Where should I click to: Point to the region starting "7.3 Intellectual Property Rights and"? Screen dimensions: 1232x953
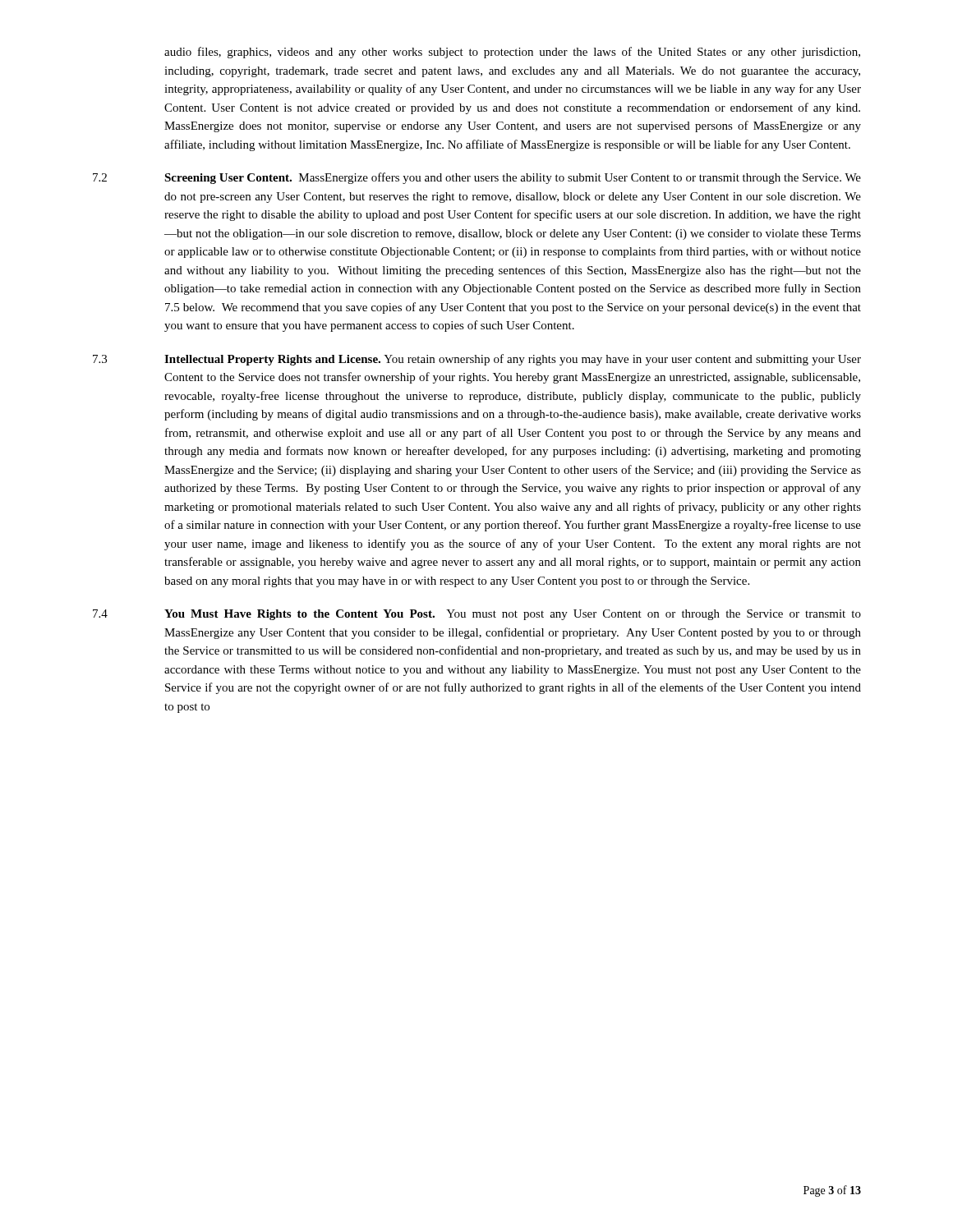point(476,470)
